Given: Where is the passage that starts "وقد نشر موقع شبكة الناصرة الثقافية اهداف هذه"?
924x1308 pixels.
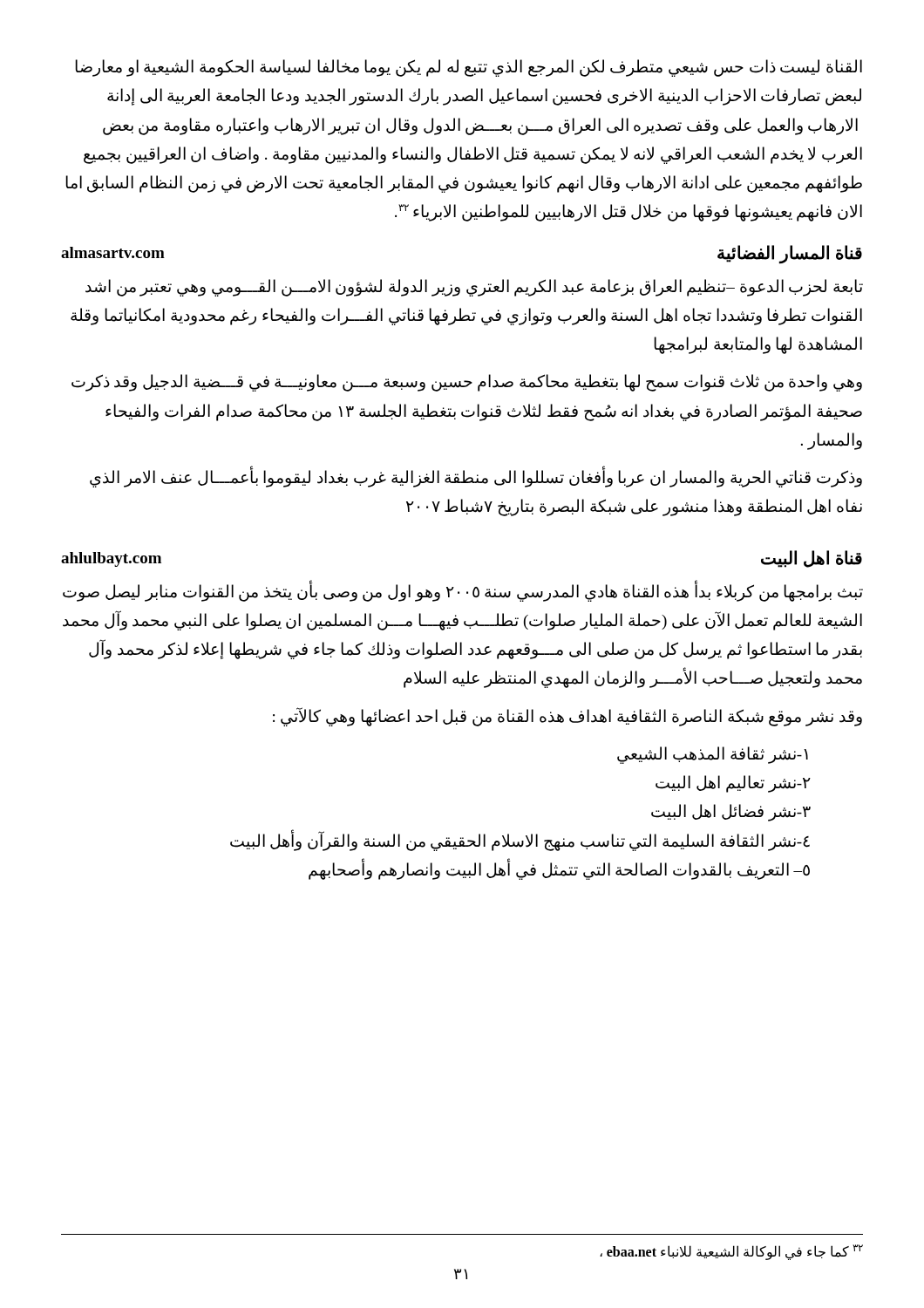Looking at the screenshot, I should coord(567,716).
